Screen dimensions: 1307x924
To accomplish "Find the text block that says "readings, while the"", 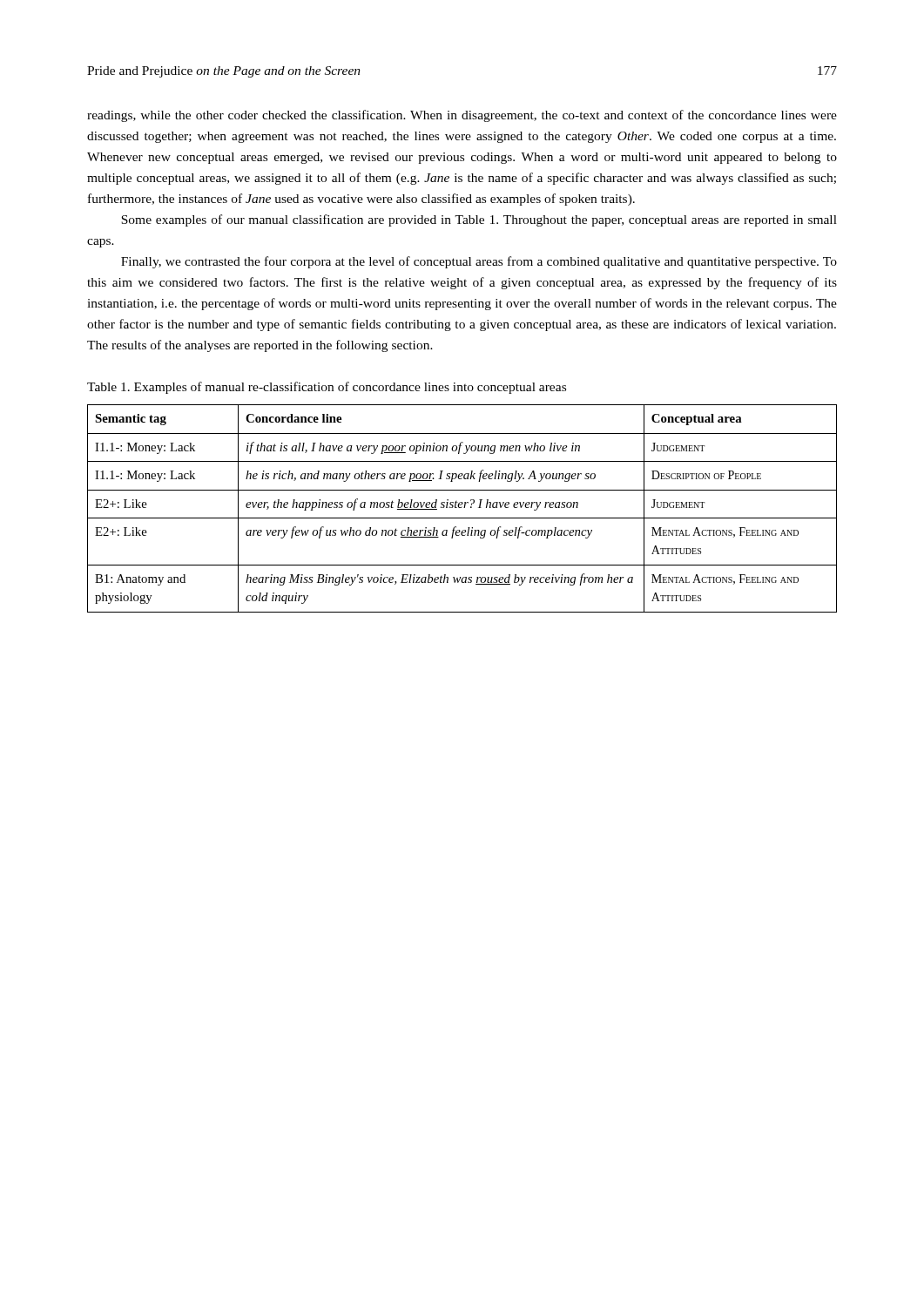I will [462, 230].
